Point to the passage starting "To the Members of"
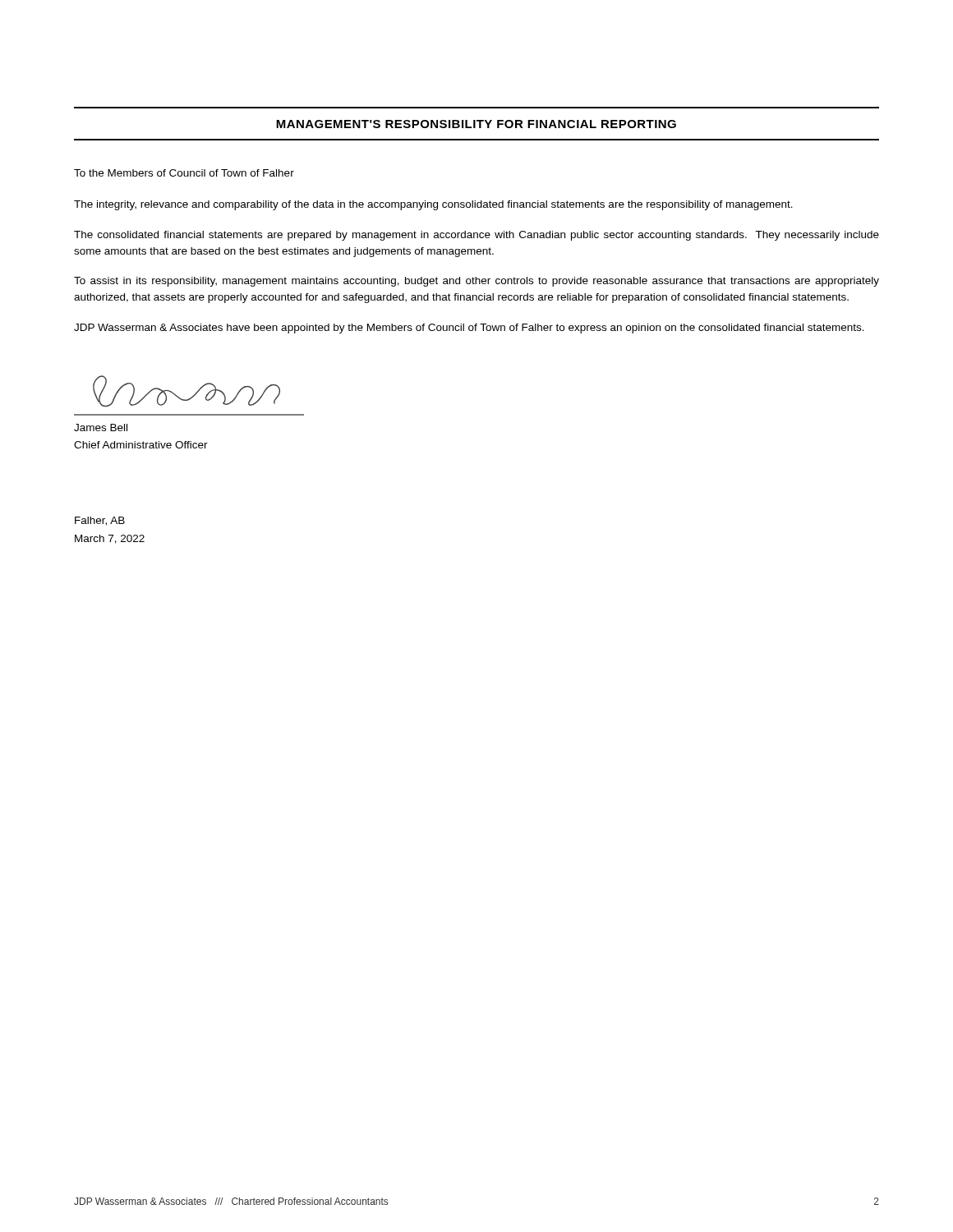 click(x=184, y=173)
